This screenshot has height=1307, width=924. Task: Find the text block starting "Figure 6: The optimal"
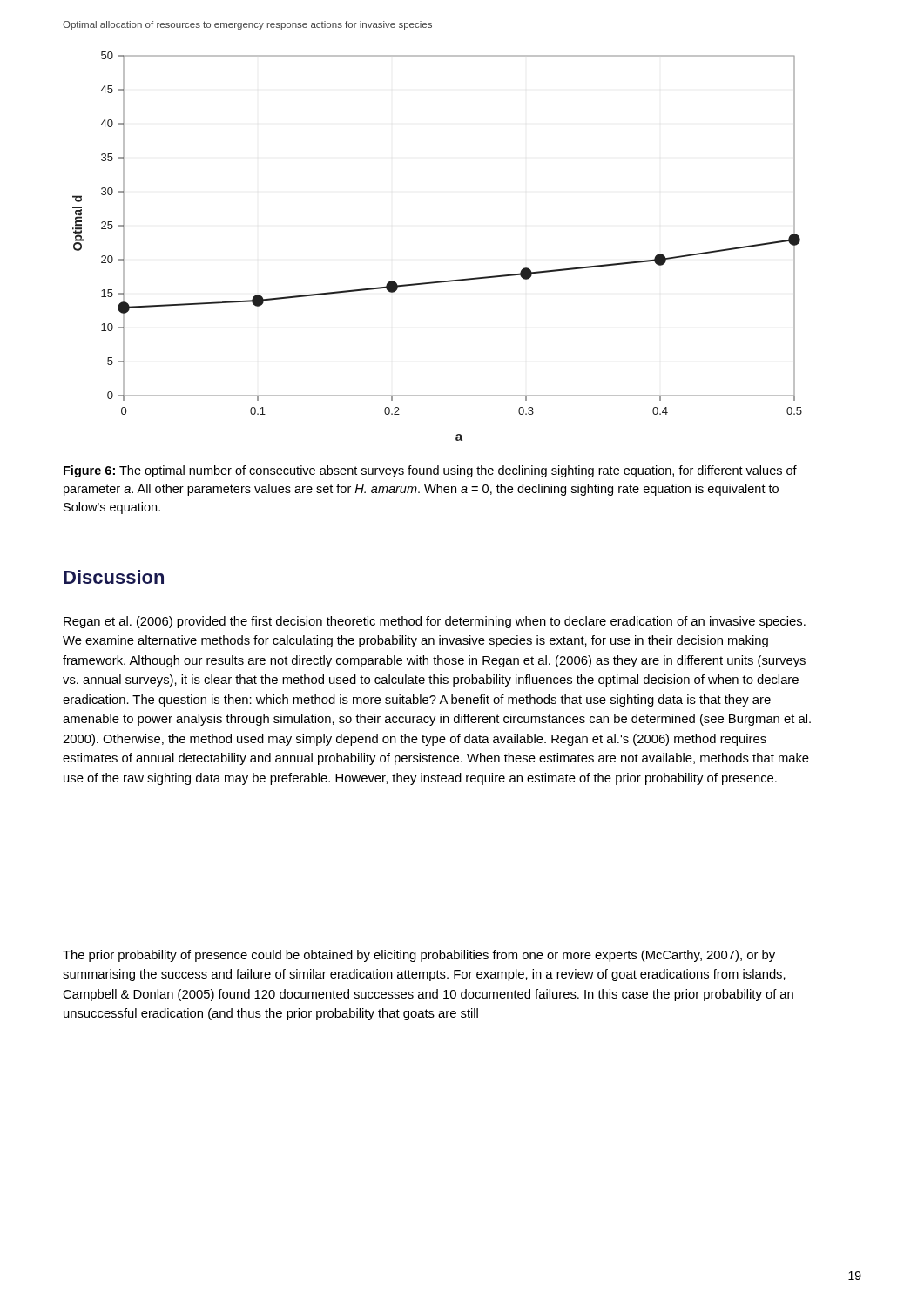click(430, 489)
